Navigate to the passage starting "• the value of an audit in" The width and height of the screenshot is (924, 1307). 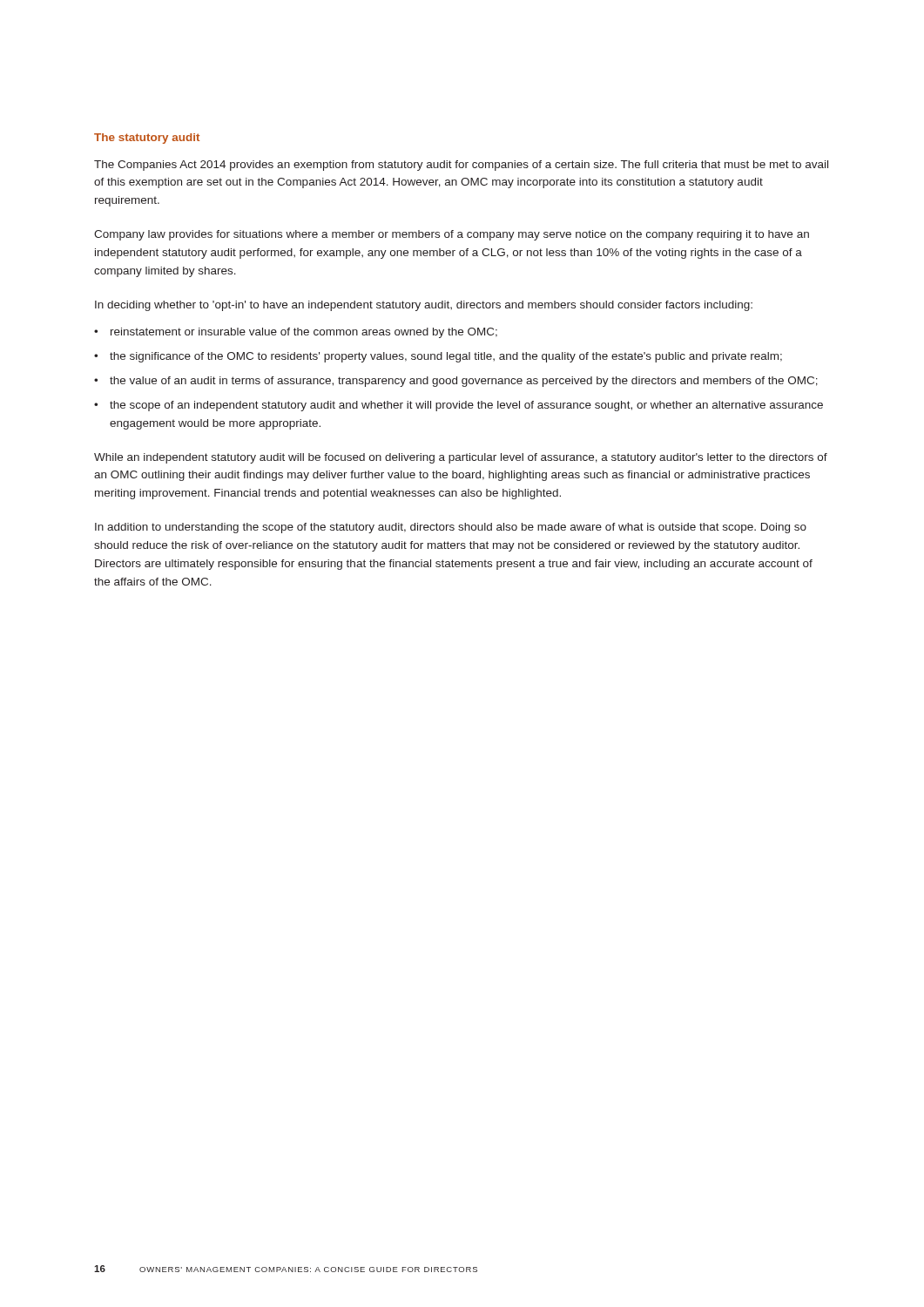[x=462, y=381]
